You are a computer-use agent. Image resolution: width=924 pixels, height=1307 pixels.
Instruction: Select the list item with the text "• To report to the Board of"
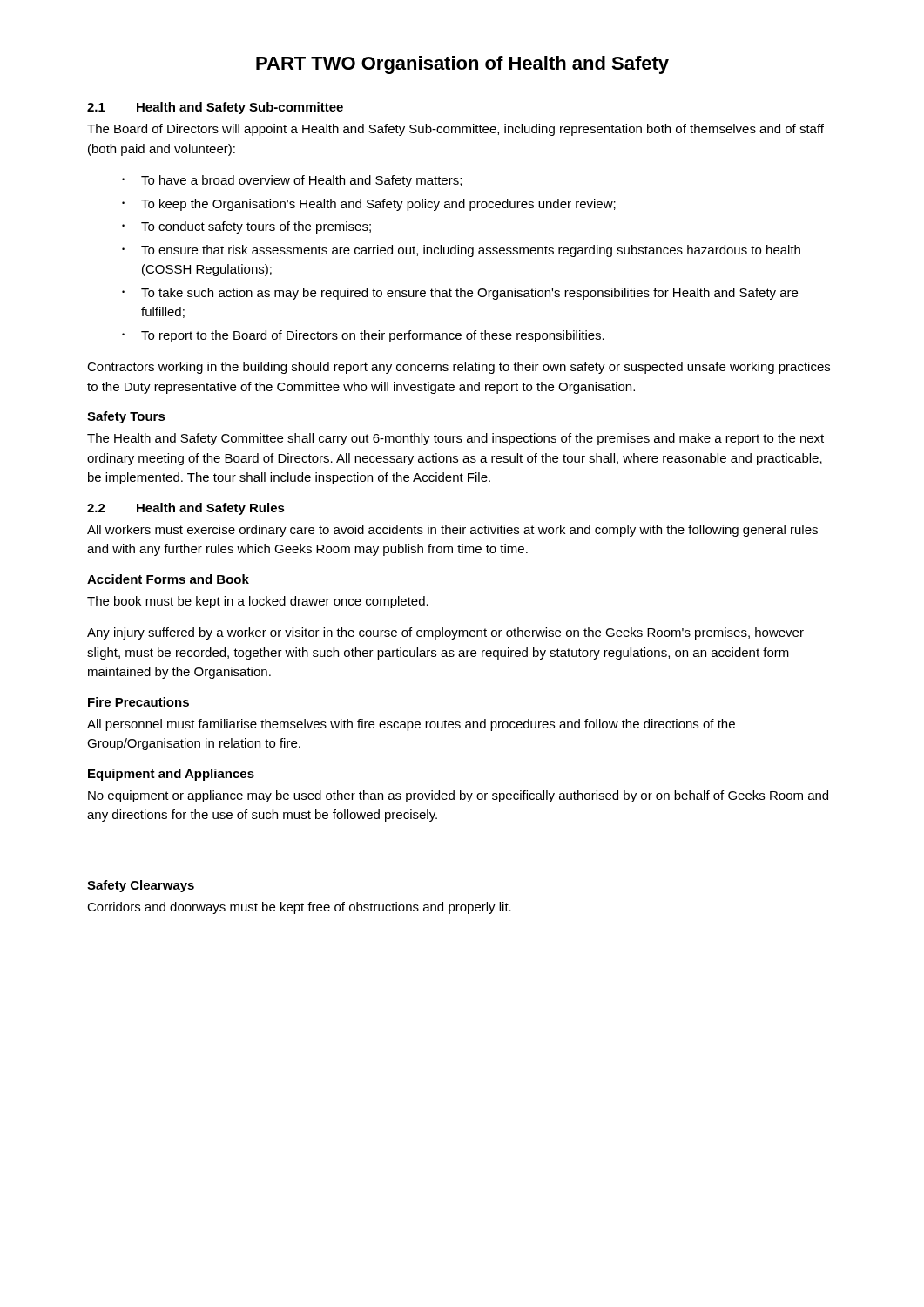tap(364, 335)
